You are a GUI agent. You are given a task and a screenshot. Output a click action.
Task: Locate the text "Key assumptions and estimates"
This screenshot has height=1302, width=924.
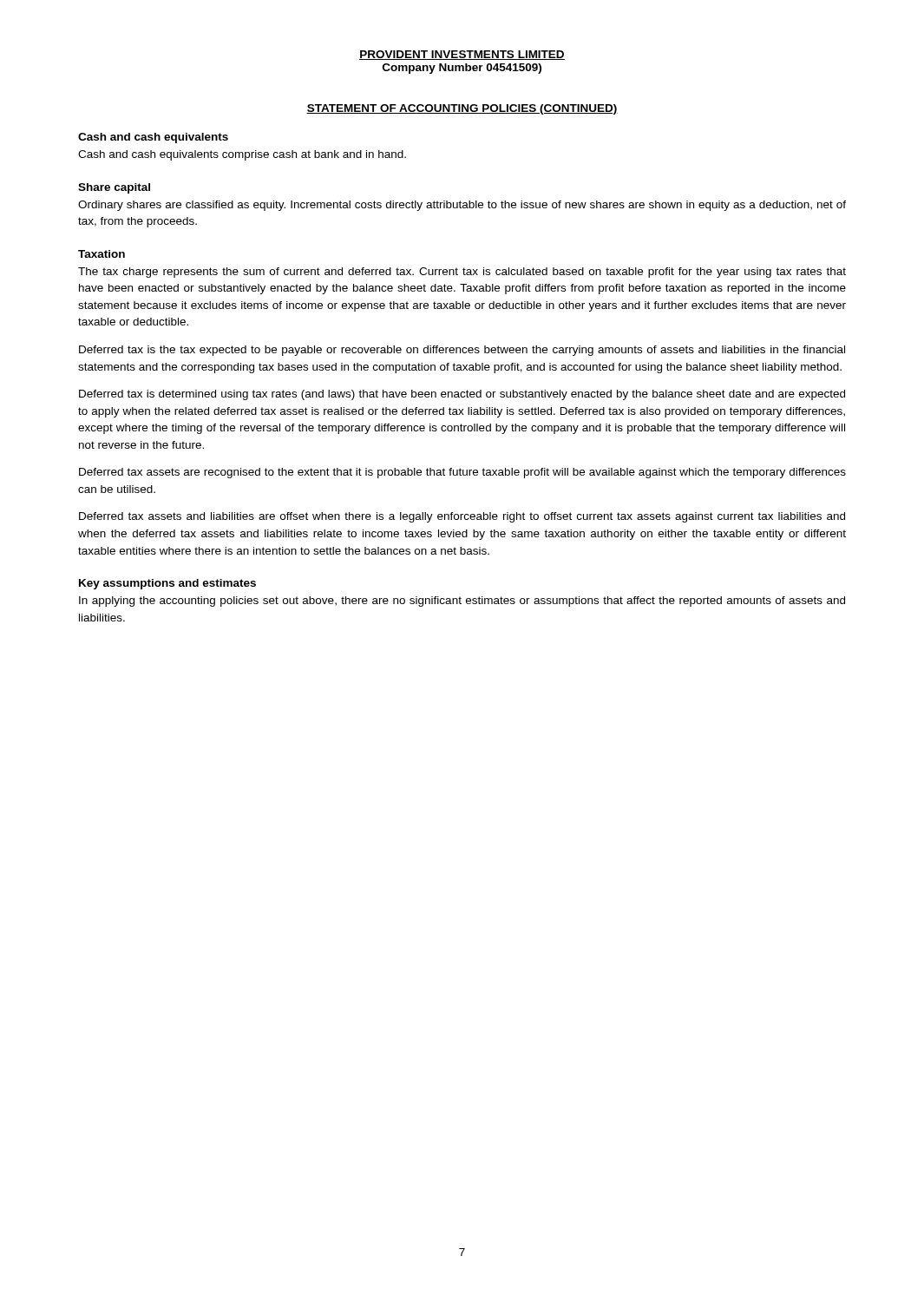pos(167,583)
